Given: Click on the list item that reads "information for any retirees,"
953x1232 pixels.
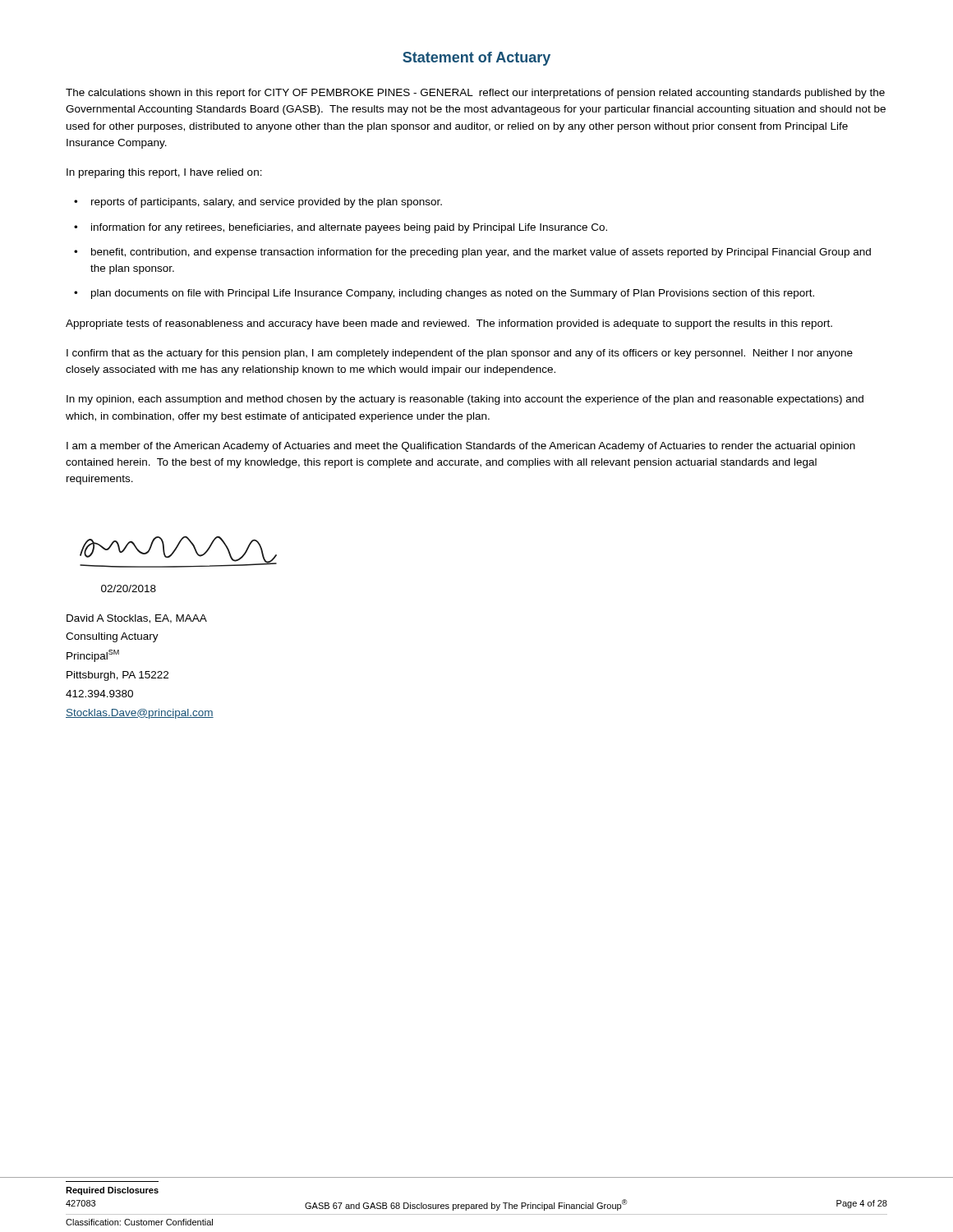Looking at the screenshot, I should pyautogui.click(x=349, y=227).
